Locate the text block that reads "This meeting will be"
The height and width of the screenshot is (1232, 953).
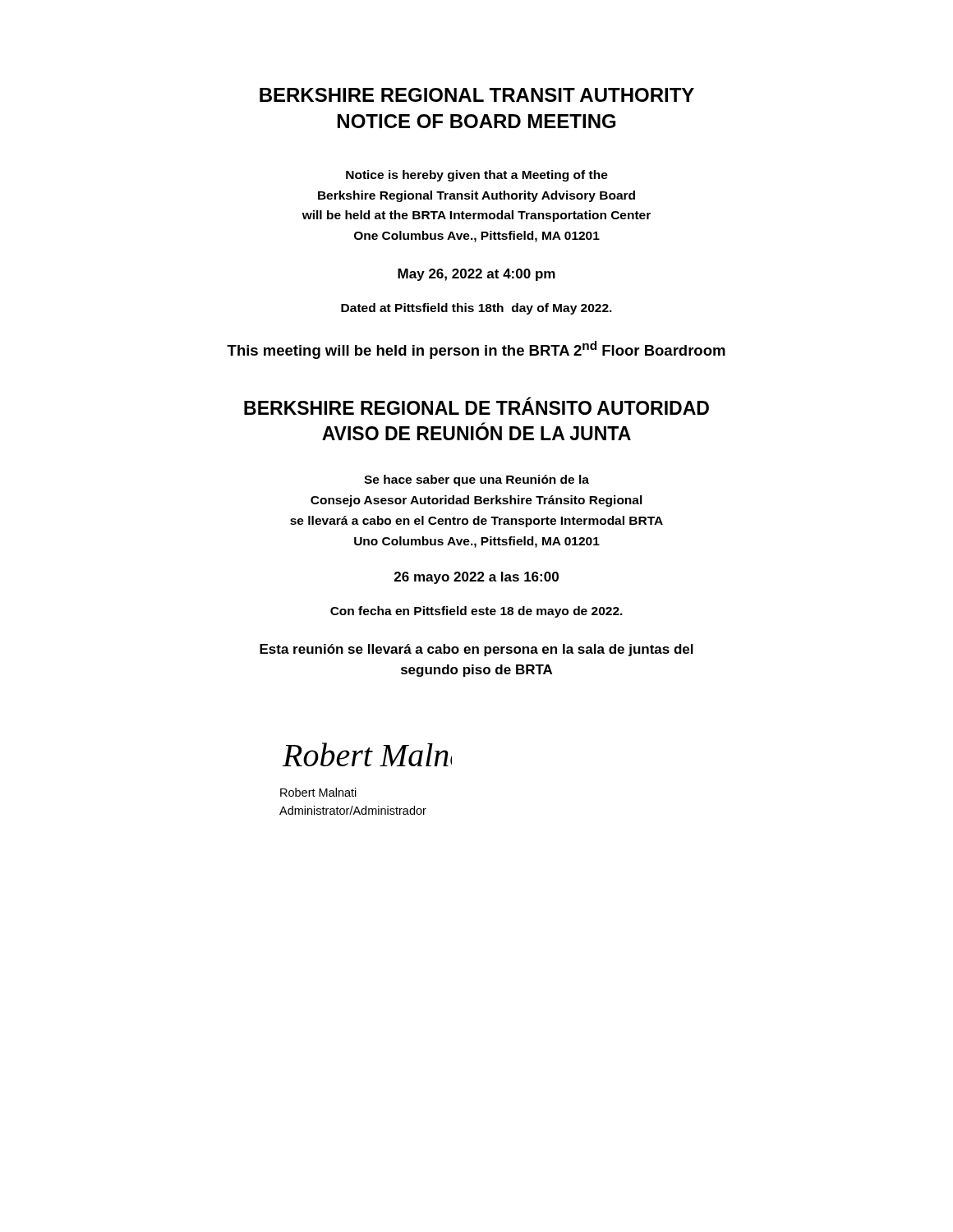[476, 349]
